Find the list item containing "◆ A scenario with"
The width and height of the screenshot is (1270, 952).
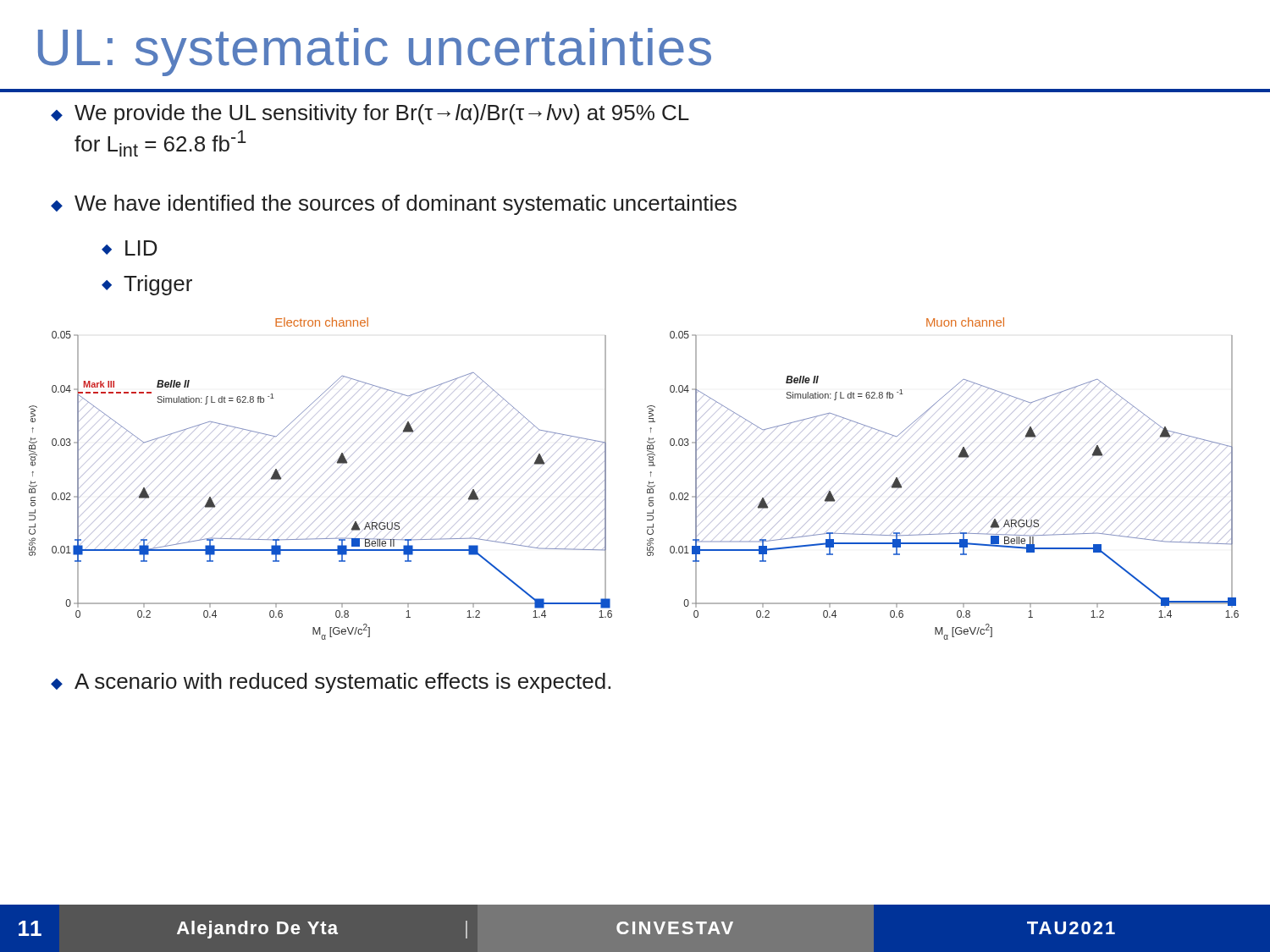click(332, 682)
